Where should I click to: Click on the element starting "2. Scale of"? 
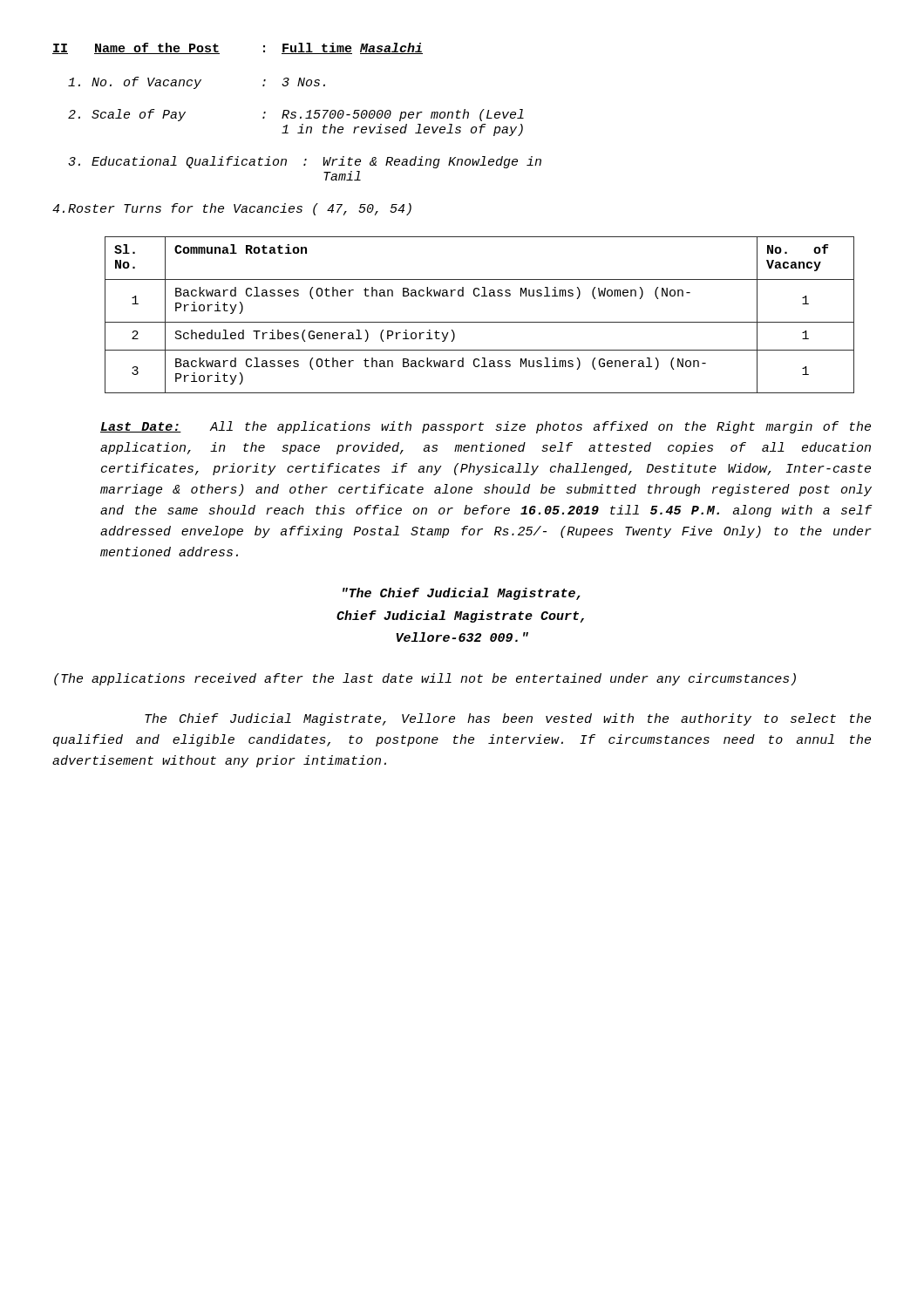click(470, 123)
